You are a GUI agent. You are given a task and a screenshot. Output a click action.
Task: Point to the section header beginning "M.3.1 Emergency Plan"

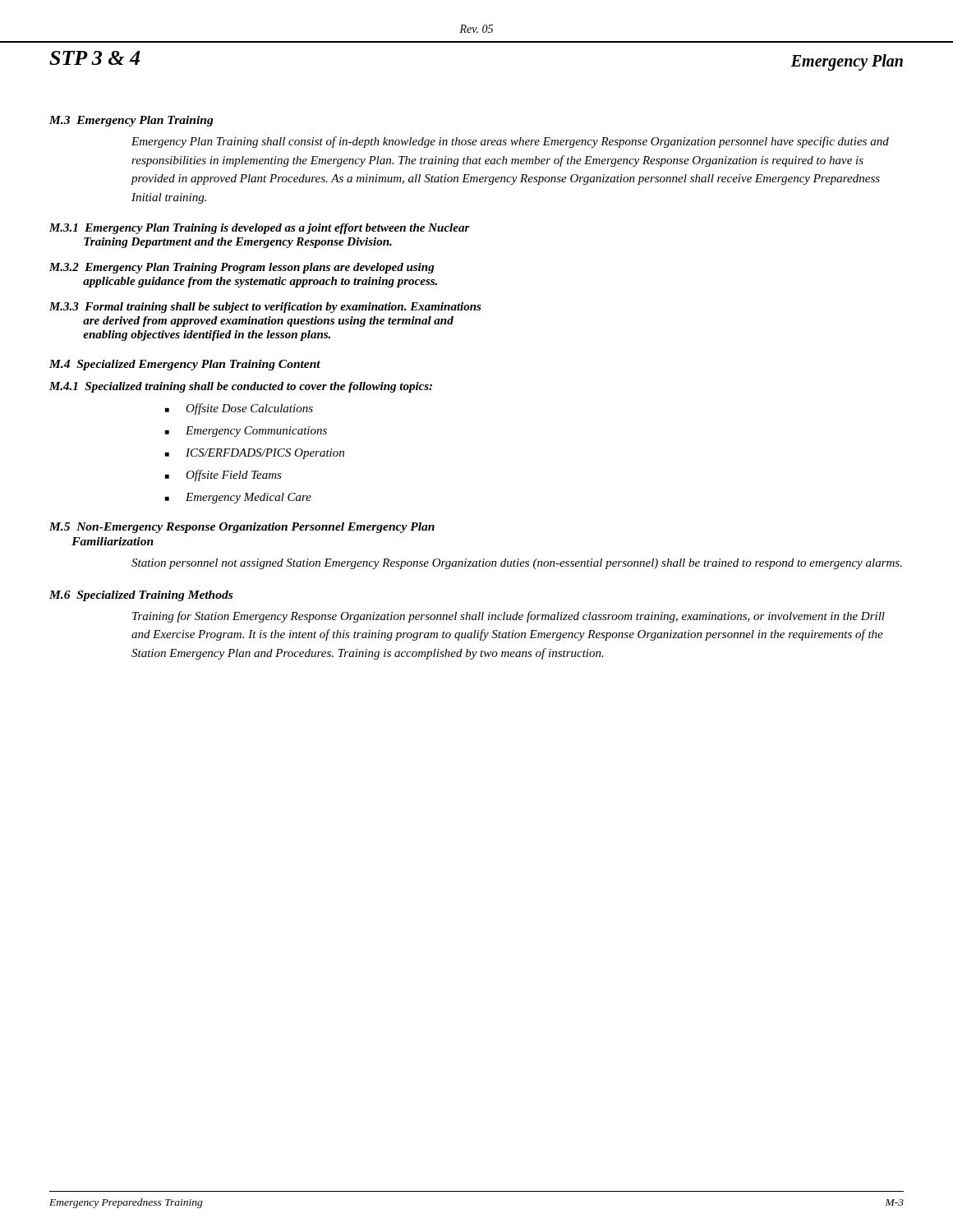(259, 234)
